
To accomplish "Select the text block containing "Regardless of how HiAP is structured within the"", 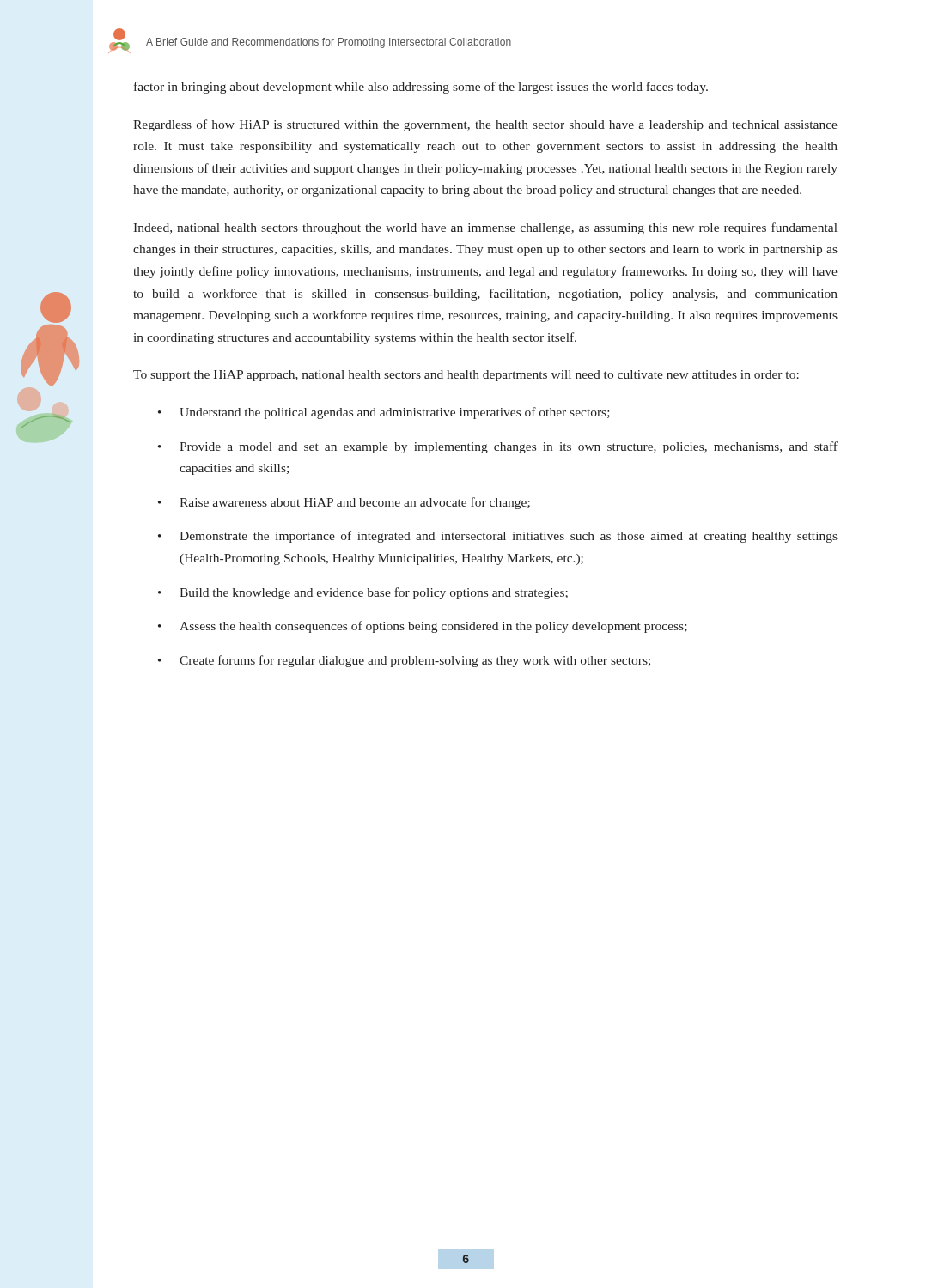I will [x=485, y=157].
